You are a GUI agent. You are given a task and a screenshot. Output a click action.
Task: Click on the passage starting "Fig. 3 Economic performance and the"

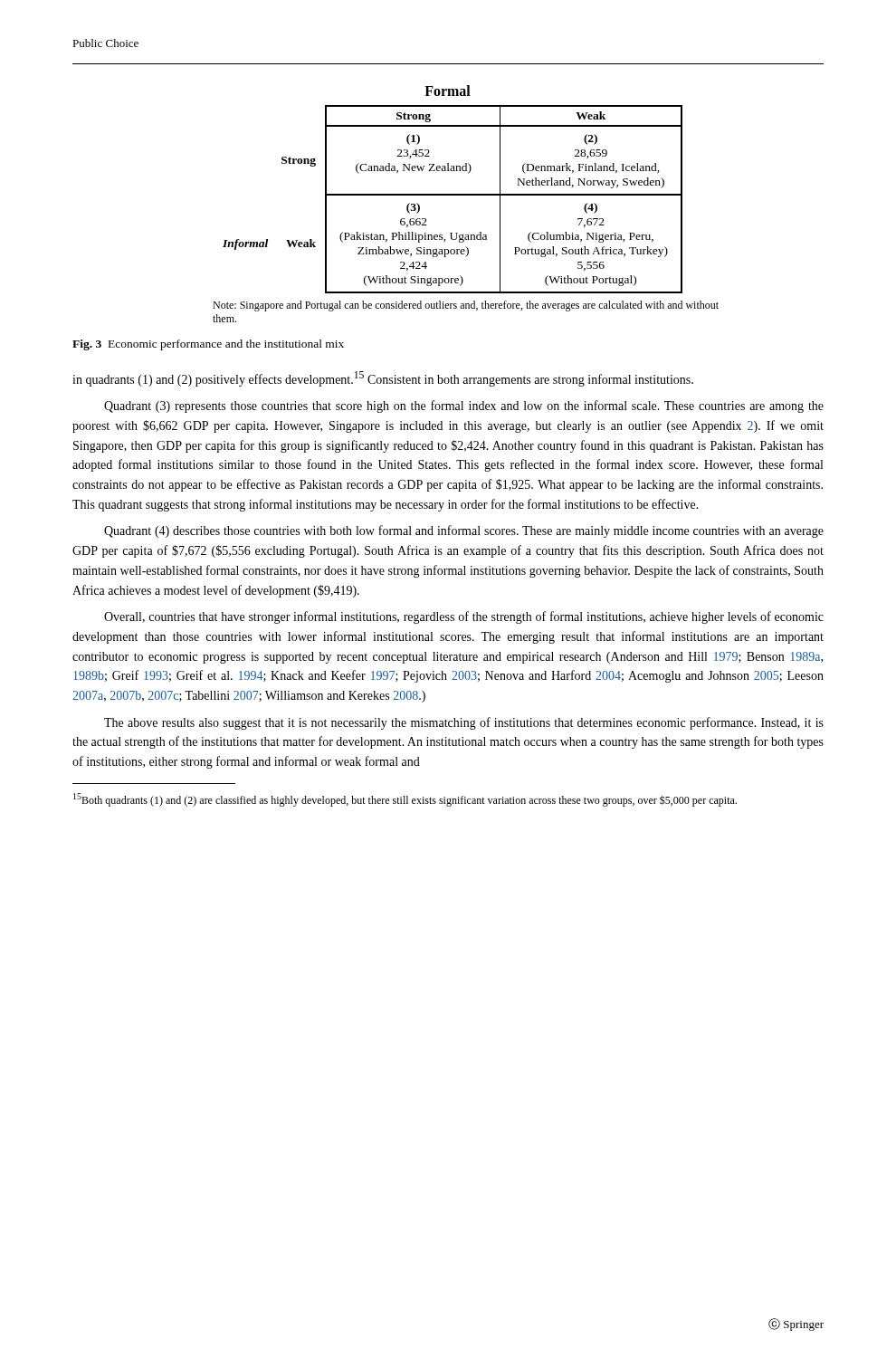coord(208,344)
